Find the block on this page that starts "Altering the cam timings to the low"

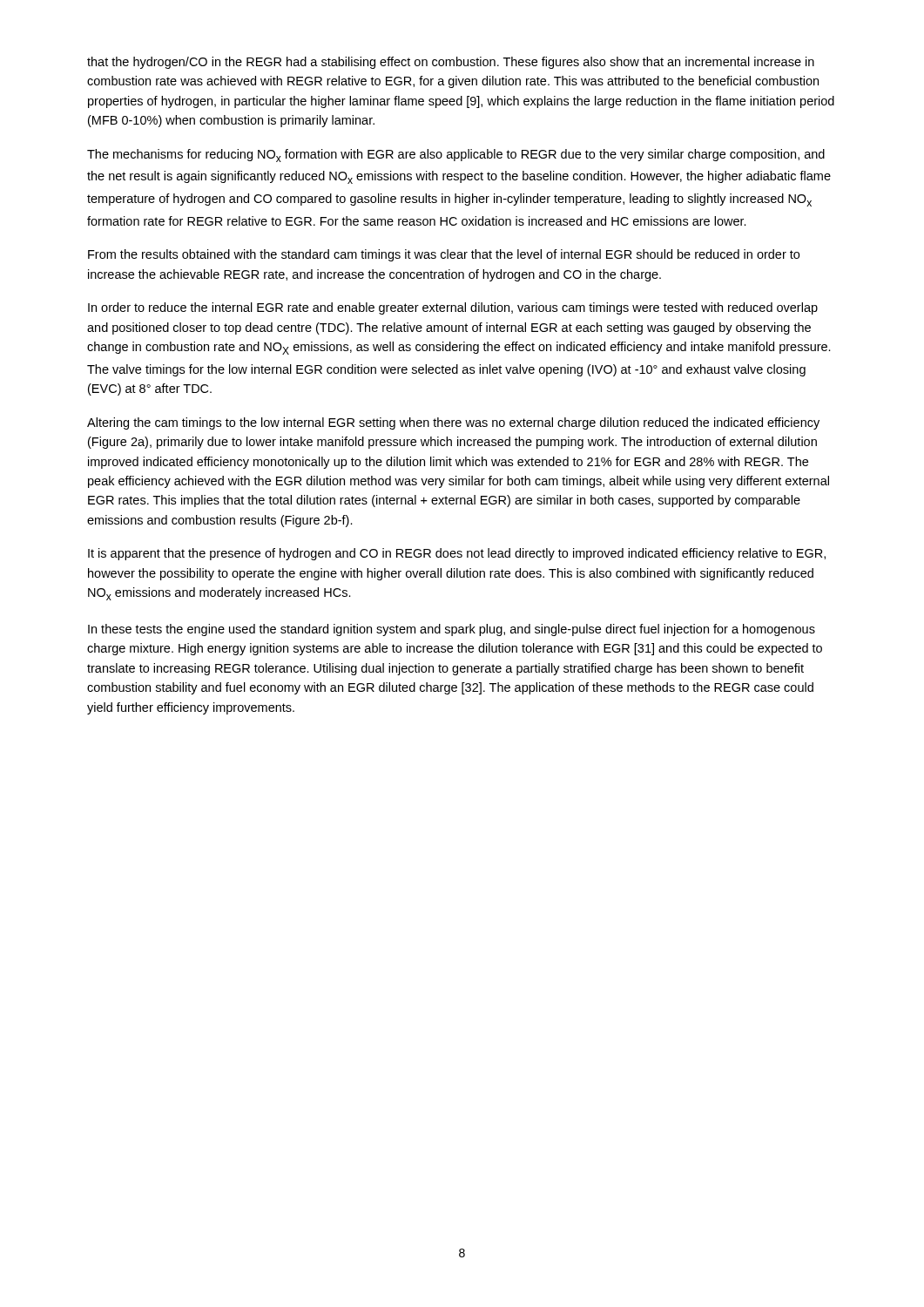459,471
